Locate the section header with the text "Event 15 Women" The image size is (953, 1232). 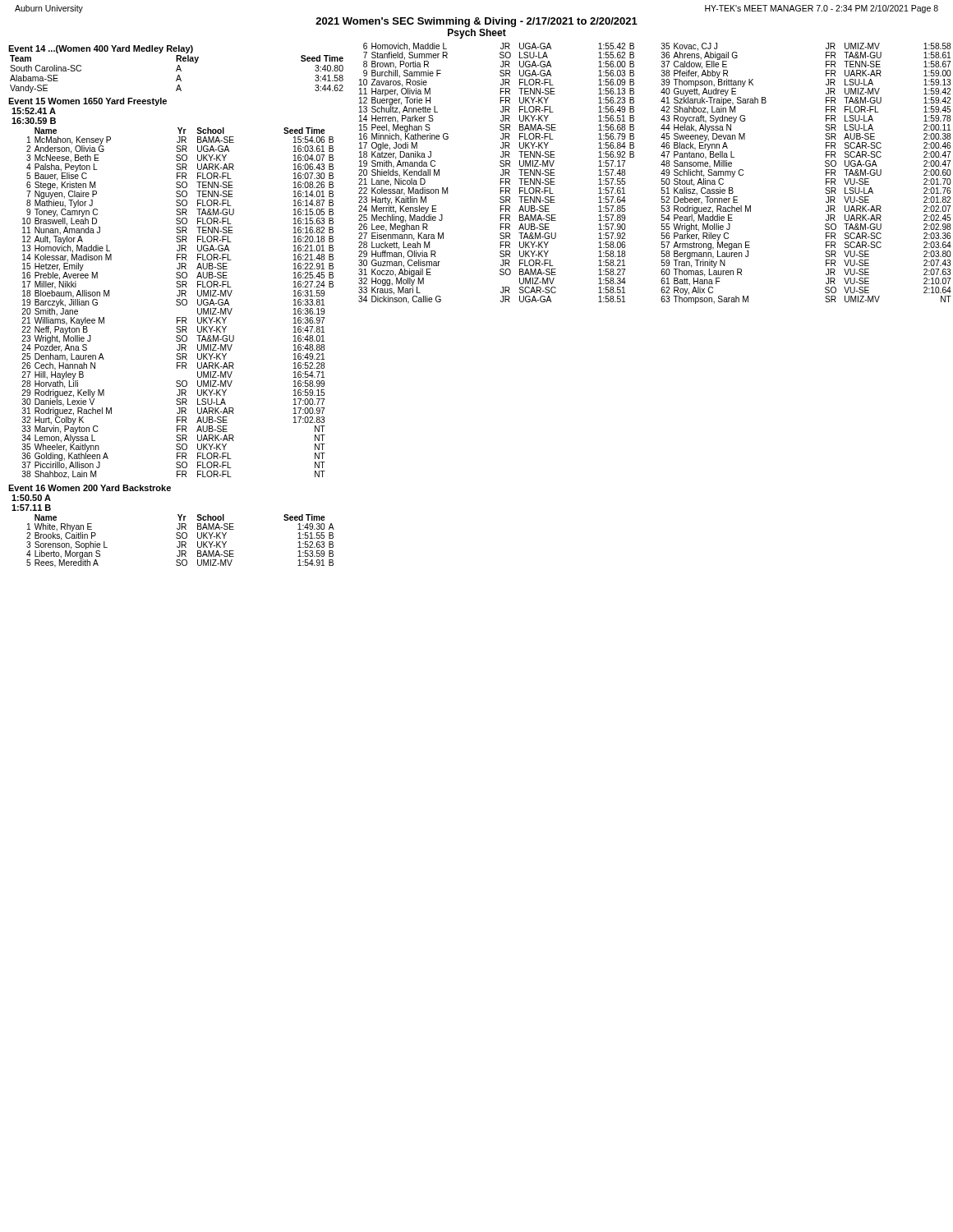pos(88,101)
